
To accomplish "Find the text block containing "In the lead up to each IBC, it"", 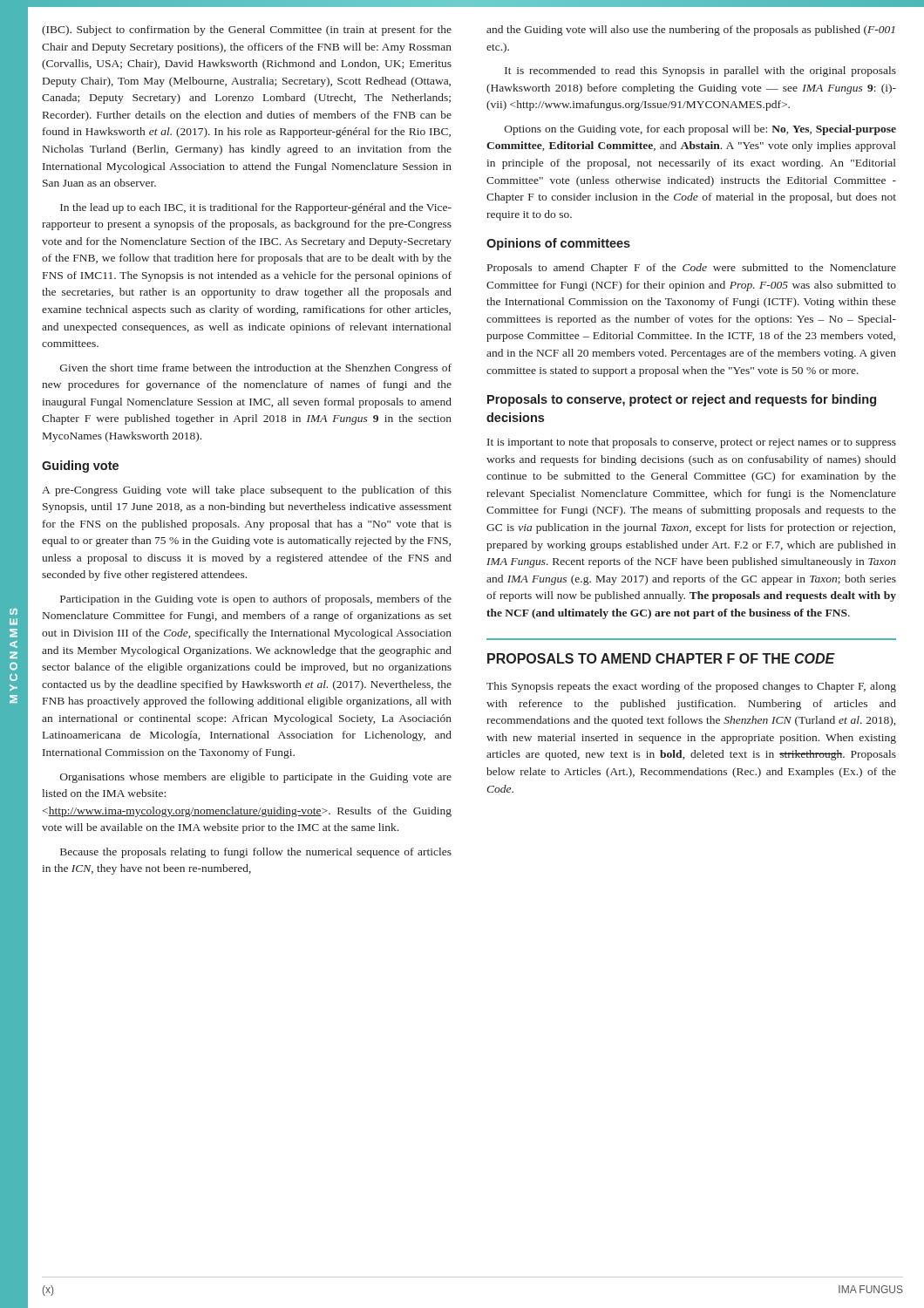I will click(247, 275).
